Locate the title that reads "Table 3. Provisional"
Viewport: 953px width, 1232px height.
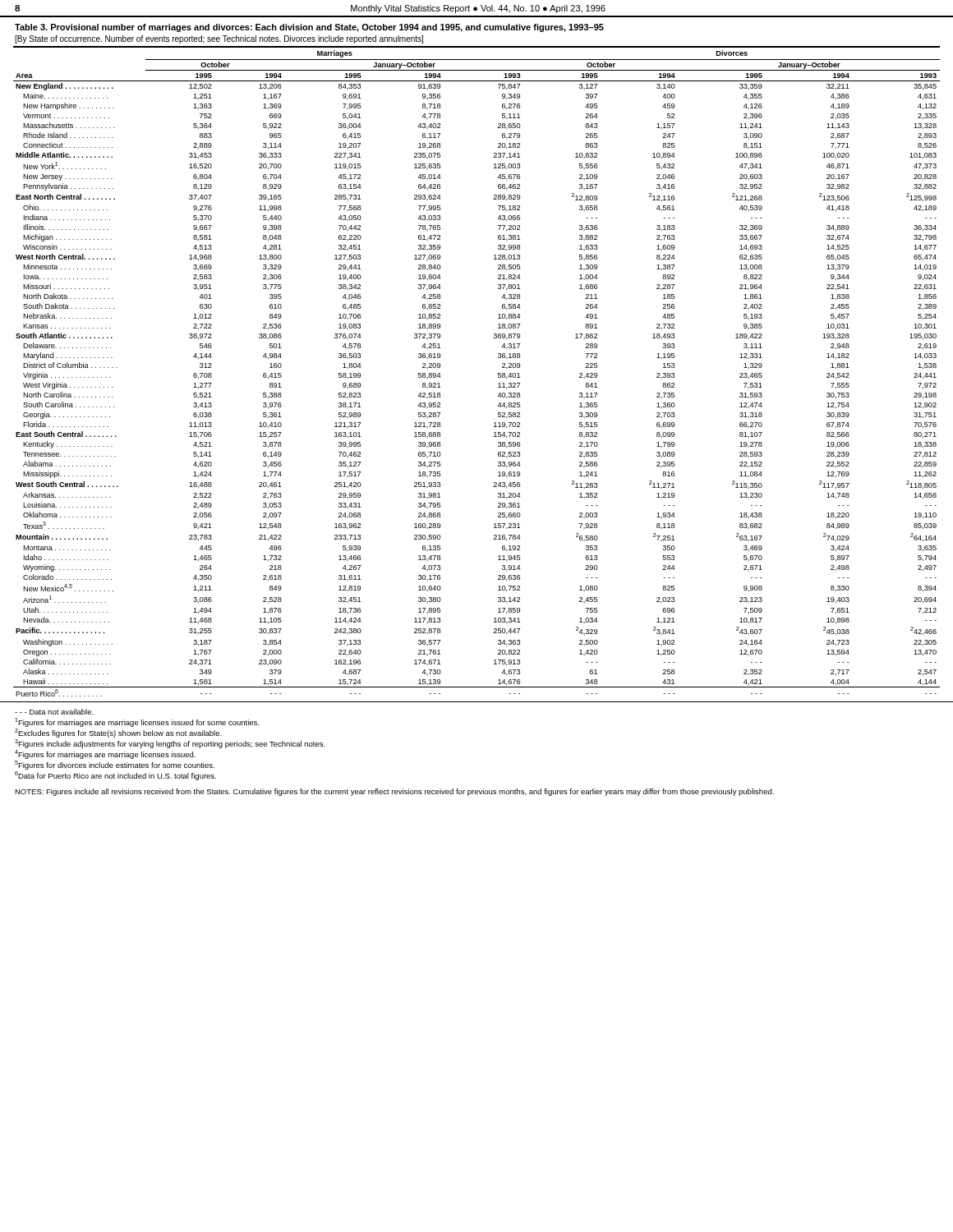coord(476,27)
